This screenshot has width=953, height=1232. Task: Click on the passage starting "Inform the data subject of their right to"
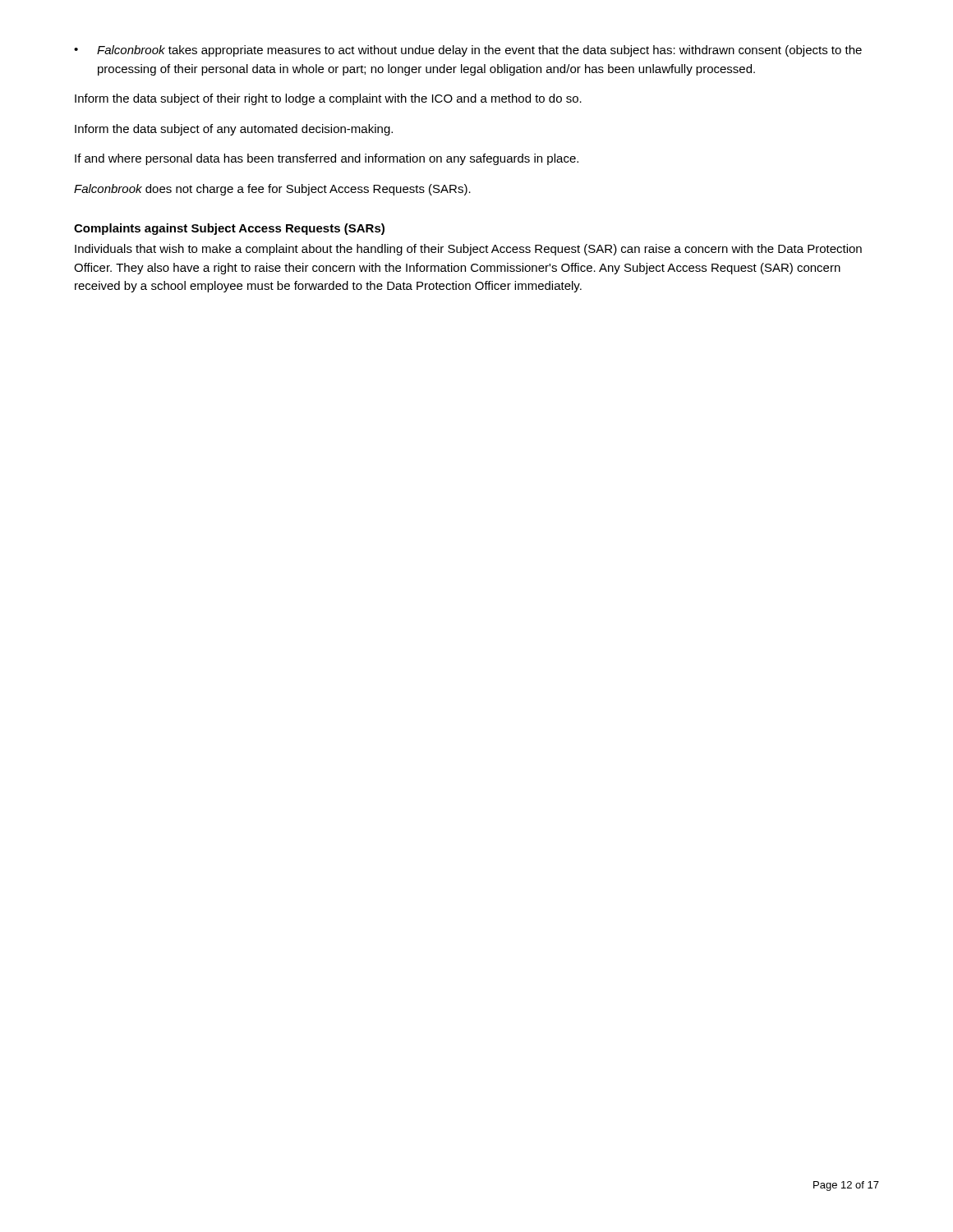328,98
